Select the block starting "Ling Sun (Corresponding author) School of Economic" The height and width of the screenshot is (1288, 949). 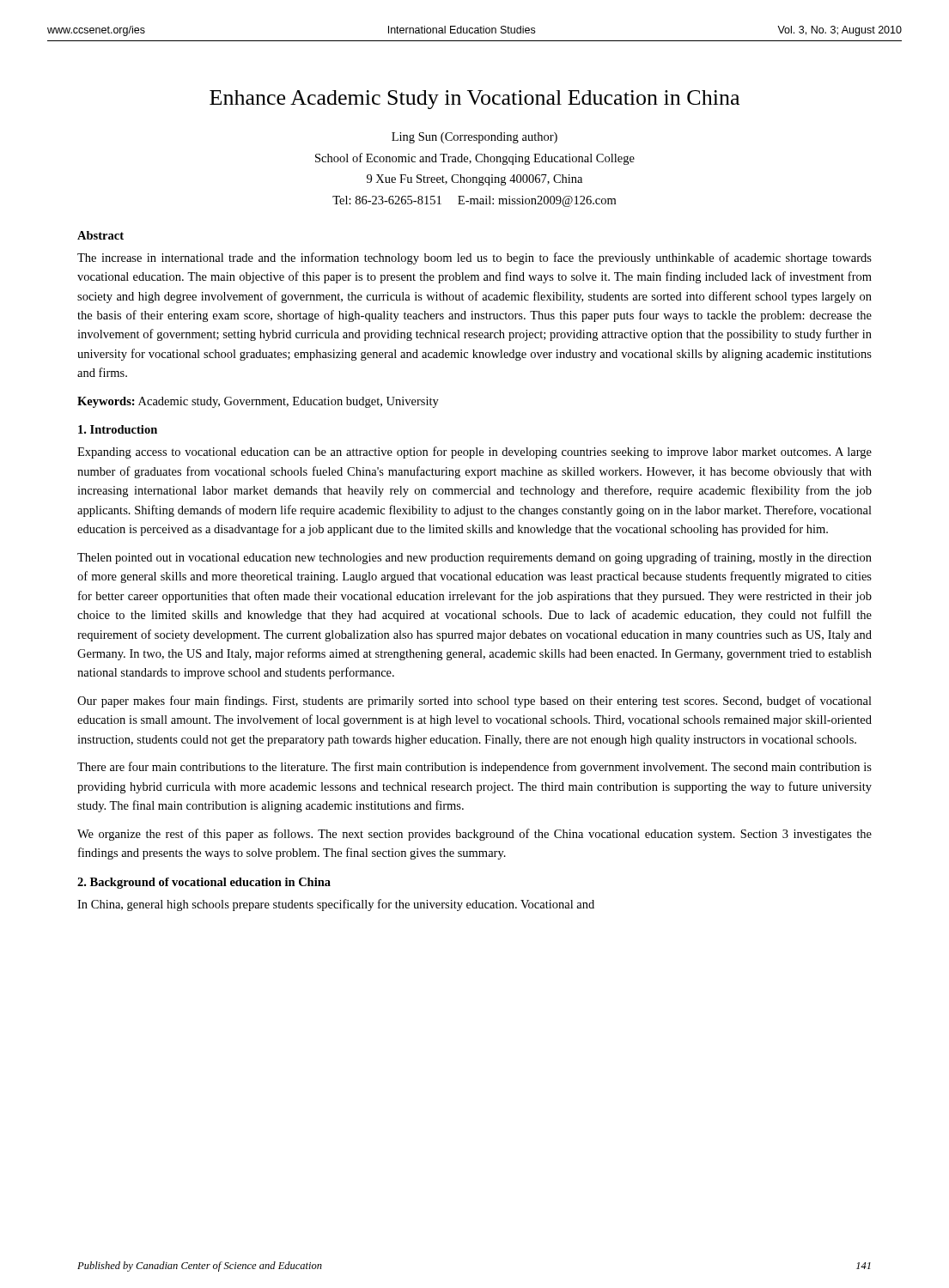coord(474,168)
